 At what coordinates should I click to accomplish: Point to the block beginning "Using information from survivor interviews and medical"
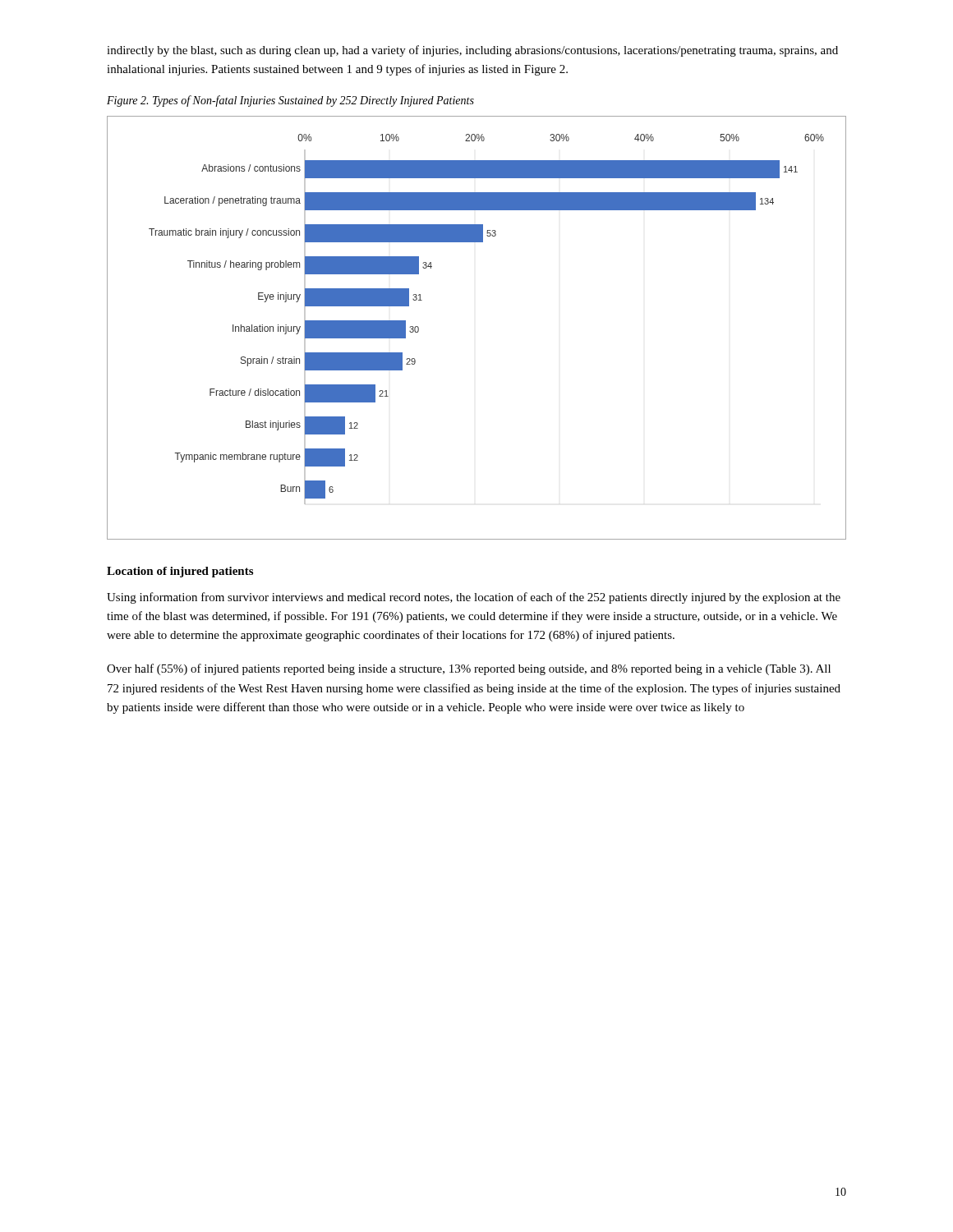tap(474, 616)
